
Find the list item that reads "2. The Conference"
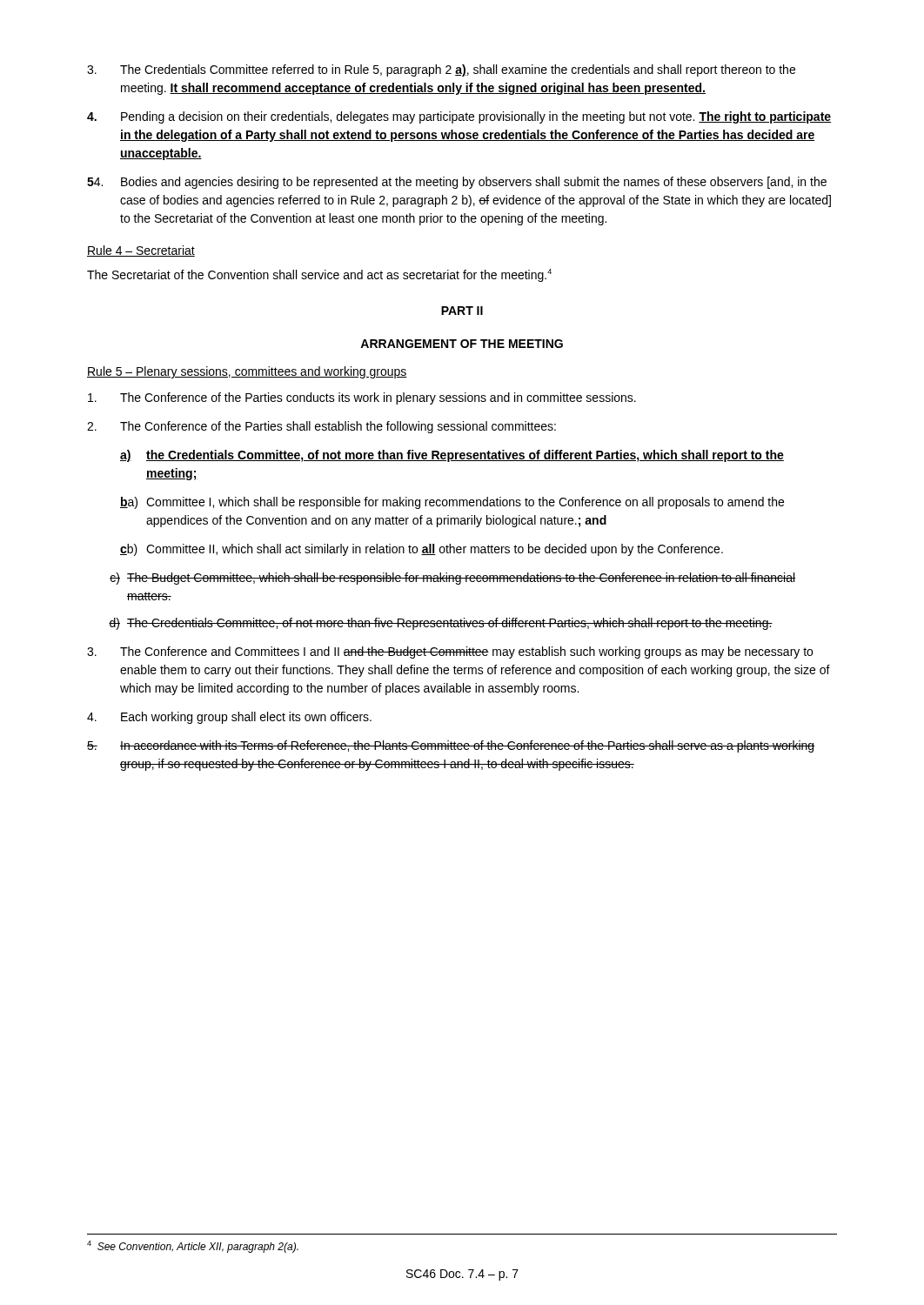point(462,427)
